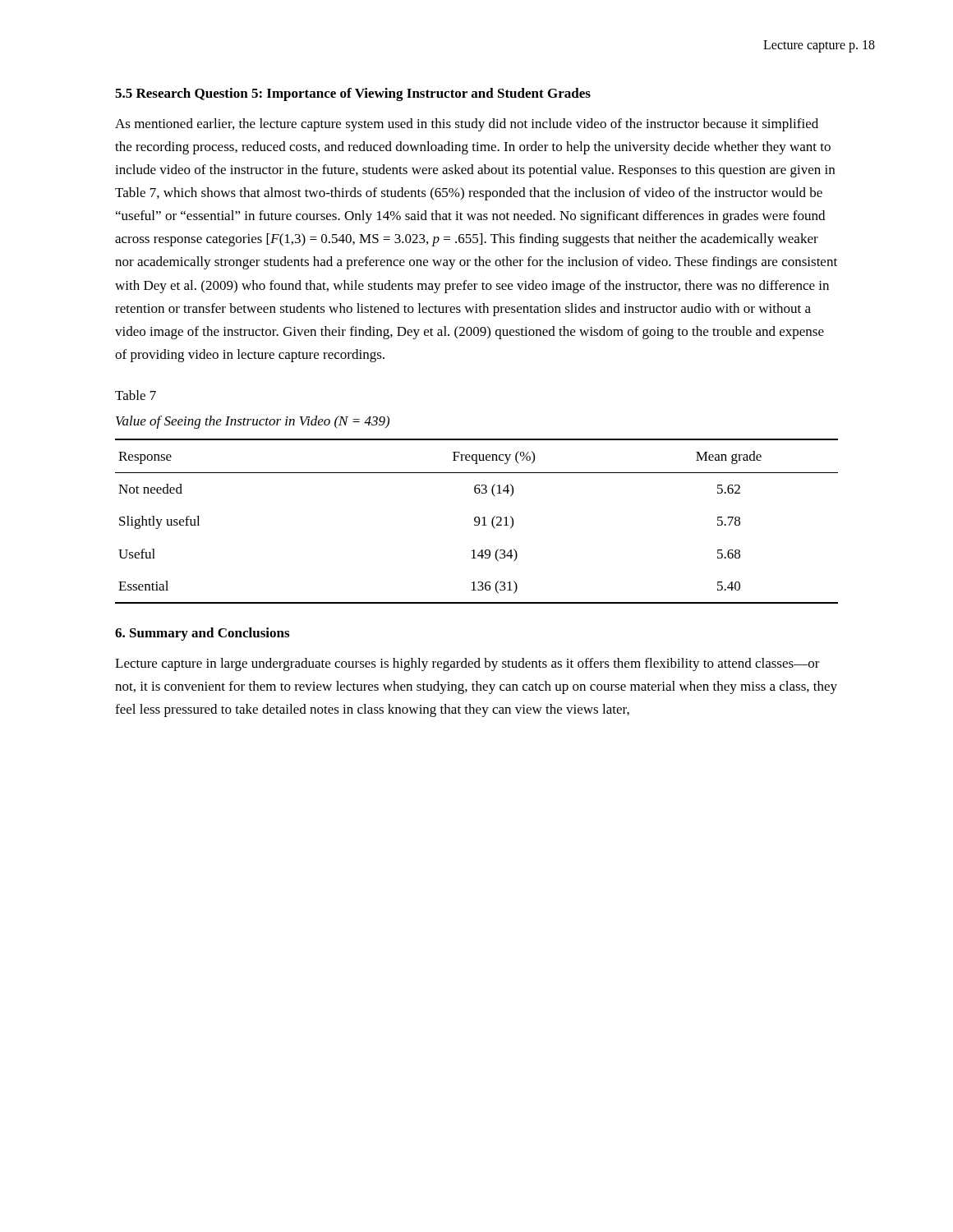Select the text block containing "Lecture capture in"
This screenshot has width=953, height=1232.
pyautogui.click(x=476, y=686)
